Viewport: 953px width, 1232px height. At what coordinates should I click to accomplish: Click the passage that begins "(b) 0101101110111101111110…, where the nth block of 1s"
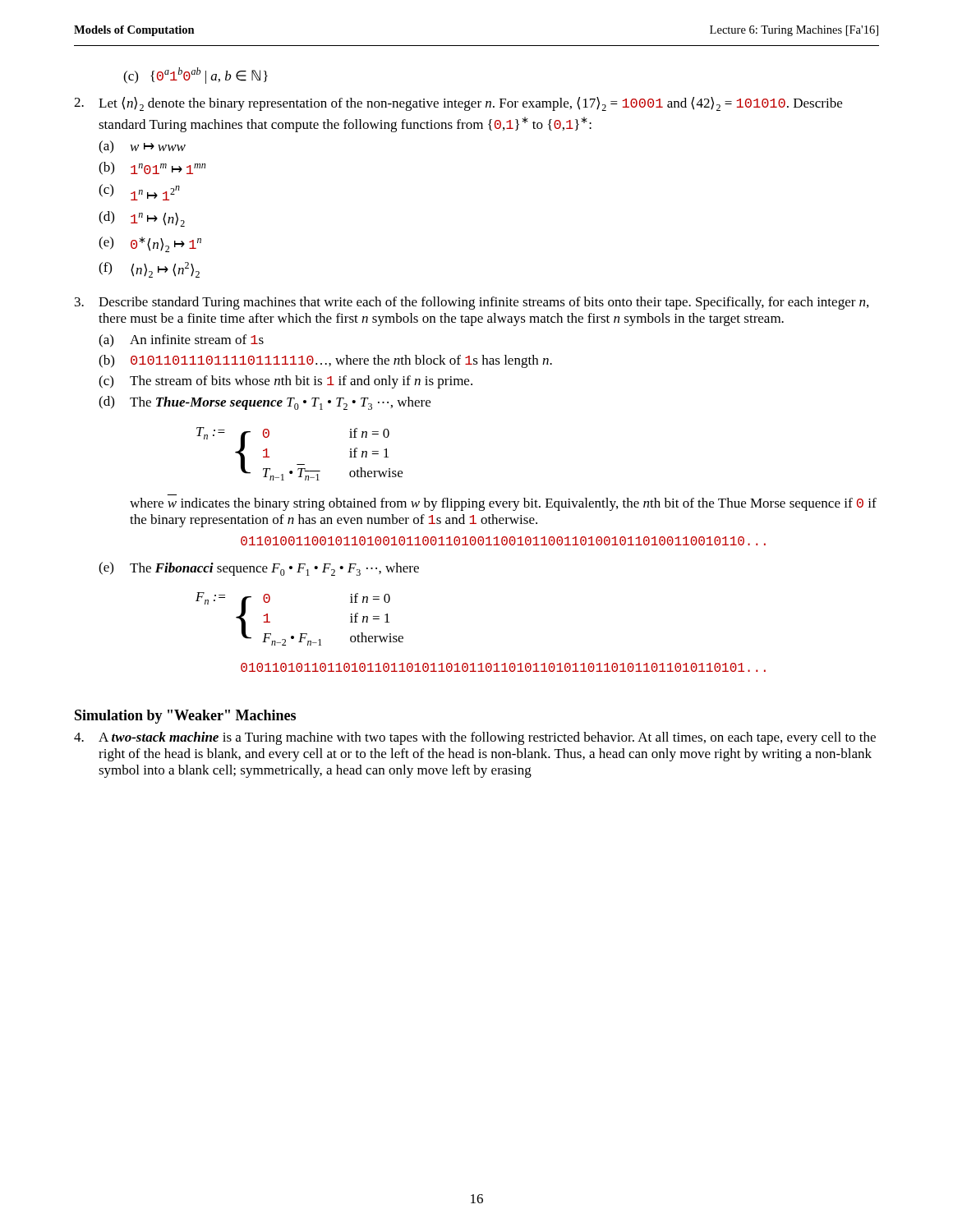pos(489,361)
